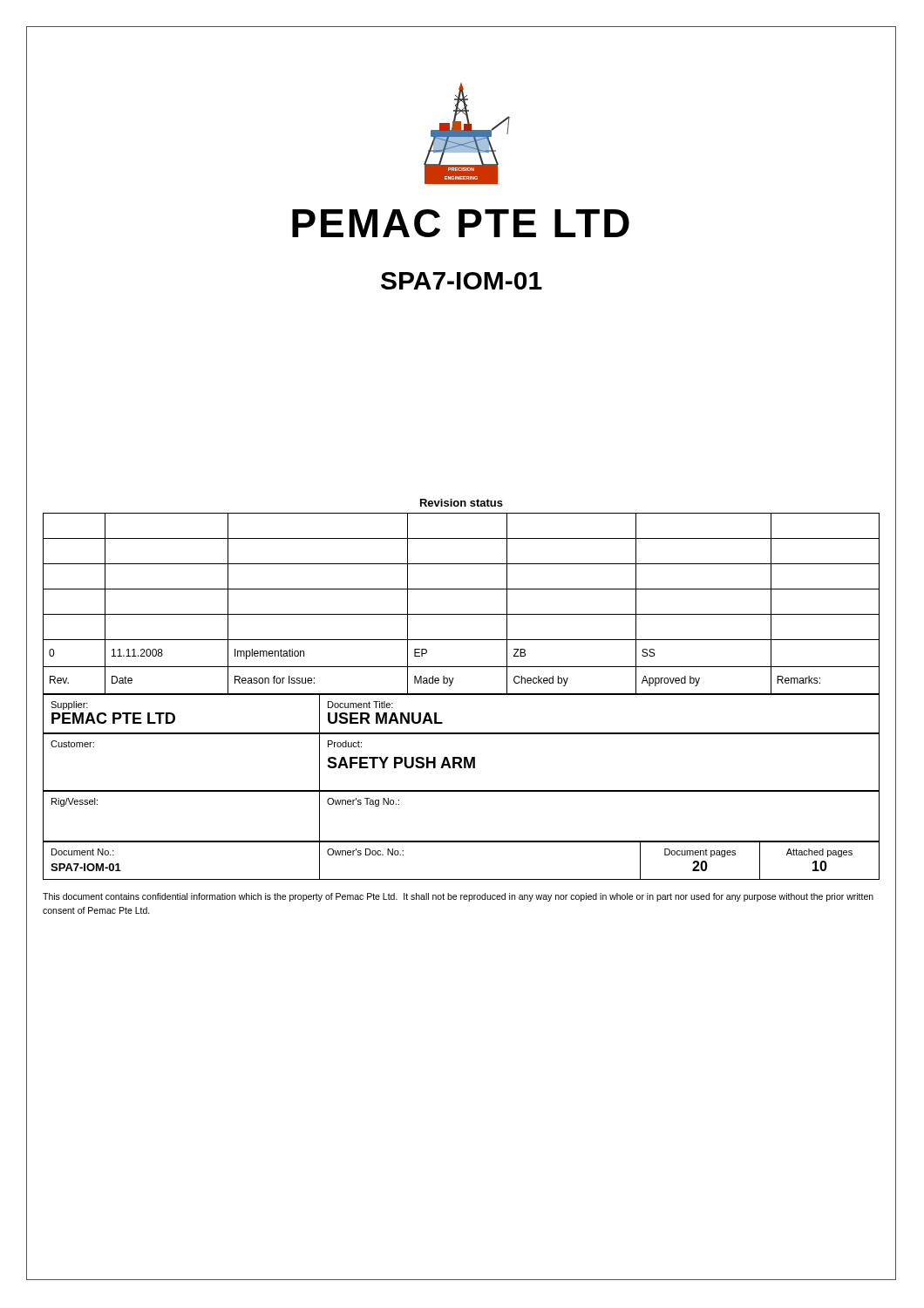Find the table that mentions "Customer:"
The image size is (924, 1308).
point(461,762)
